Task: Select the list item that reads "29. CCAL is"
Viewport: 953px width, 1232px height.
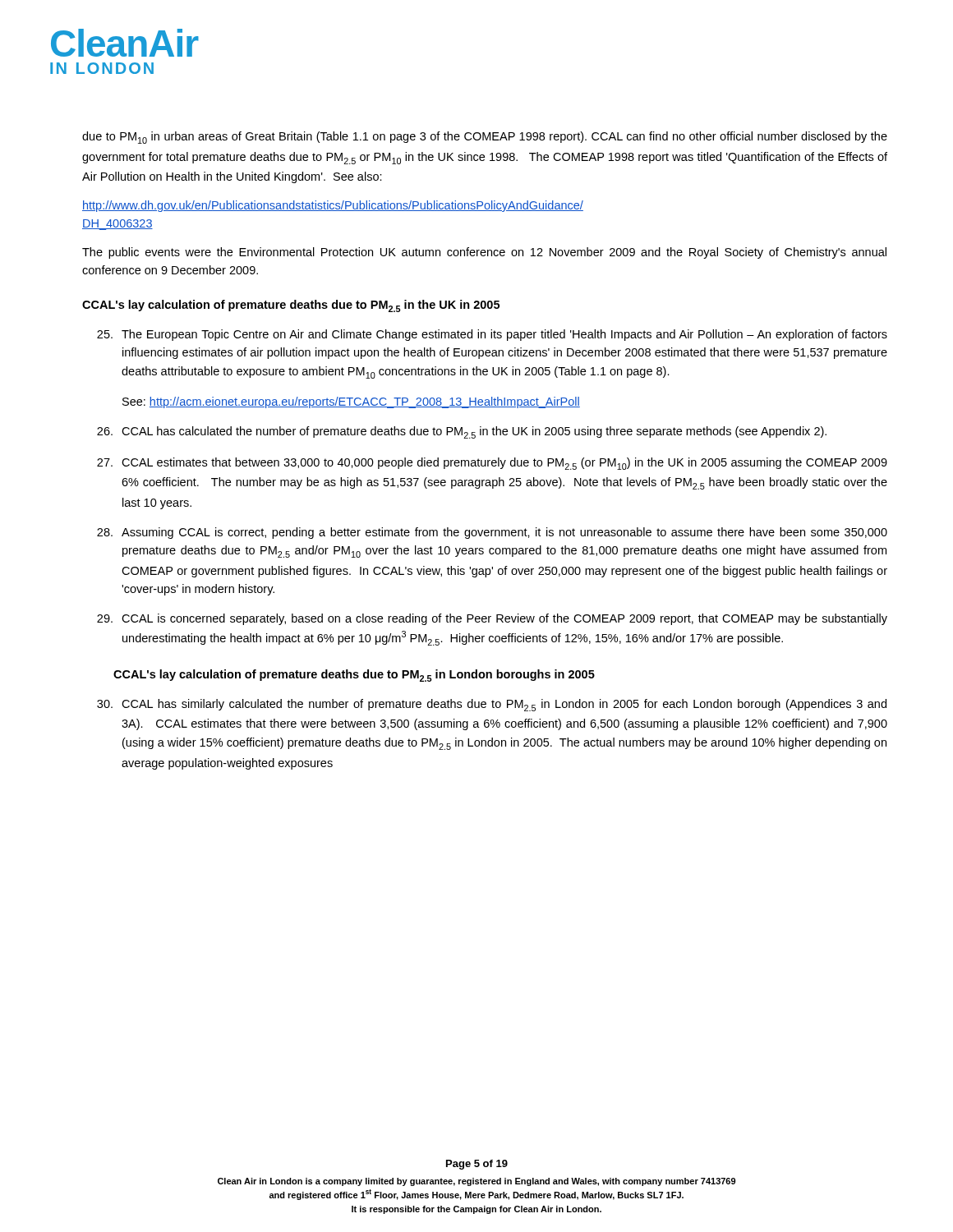Action: [x=485, y=629]
